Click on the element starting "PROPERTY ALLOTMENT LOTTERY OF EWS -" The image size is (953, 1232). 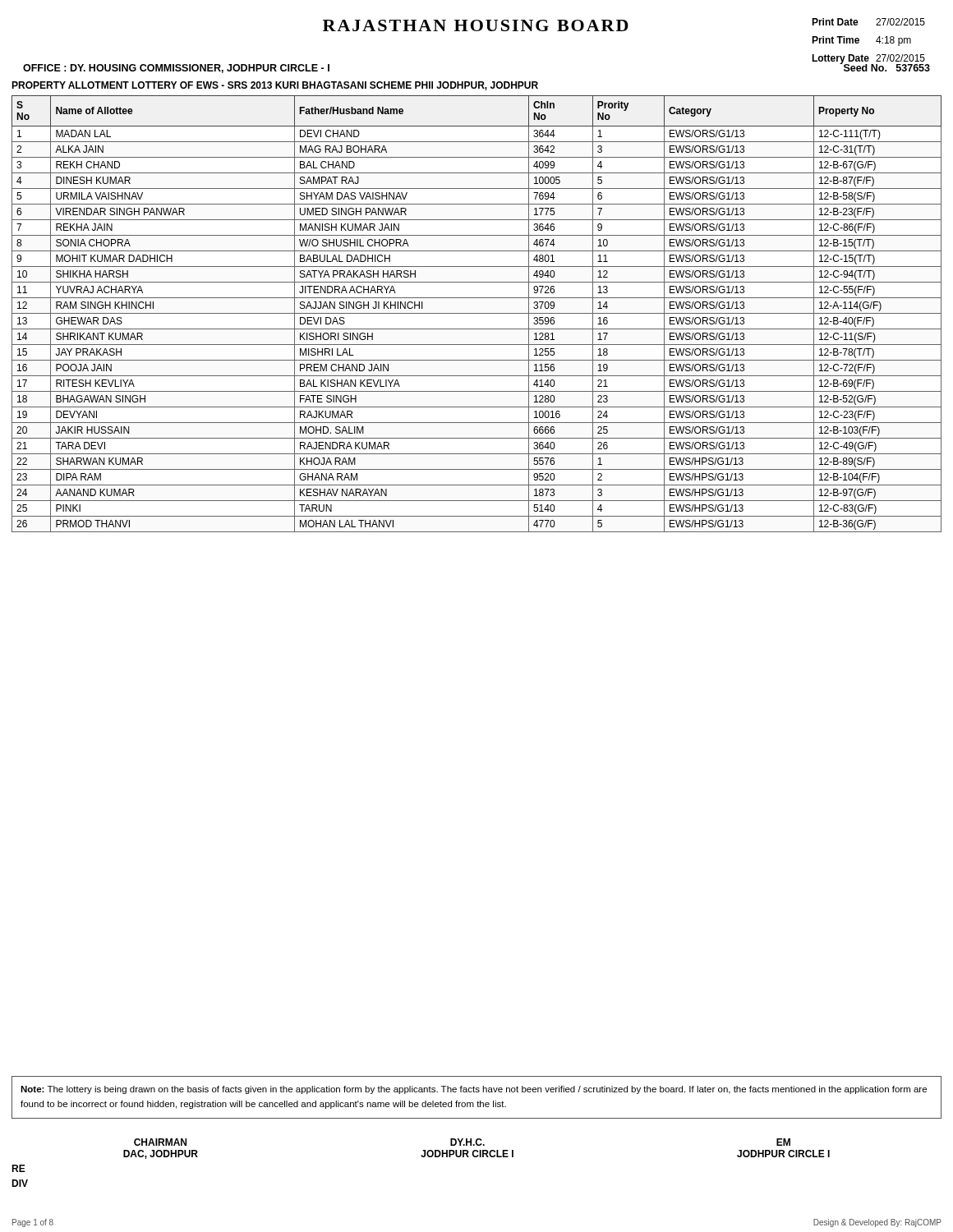(275, 85)
